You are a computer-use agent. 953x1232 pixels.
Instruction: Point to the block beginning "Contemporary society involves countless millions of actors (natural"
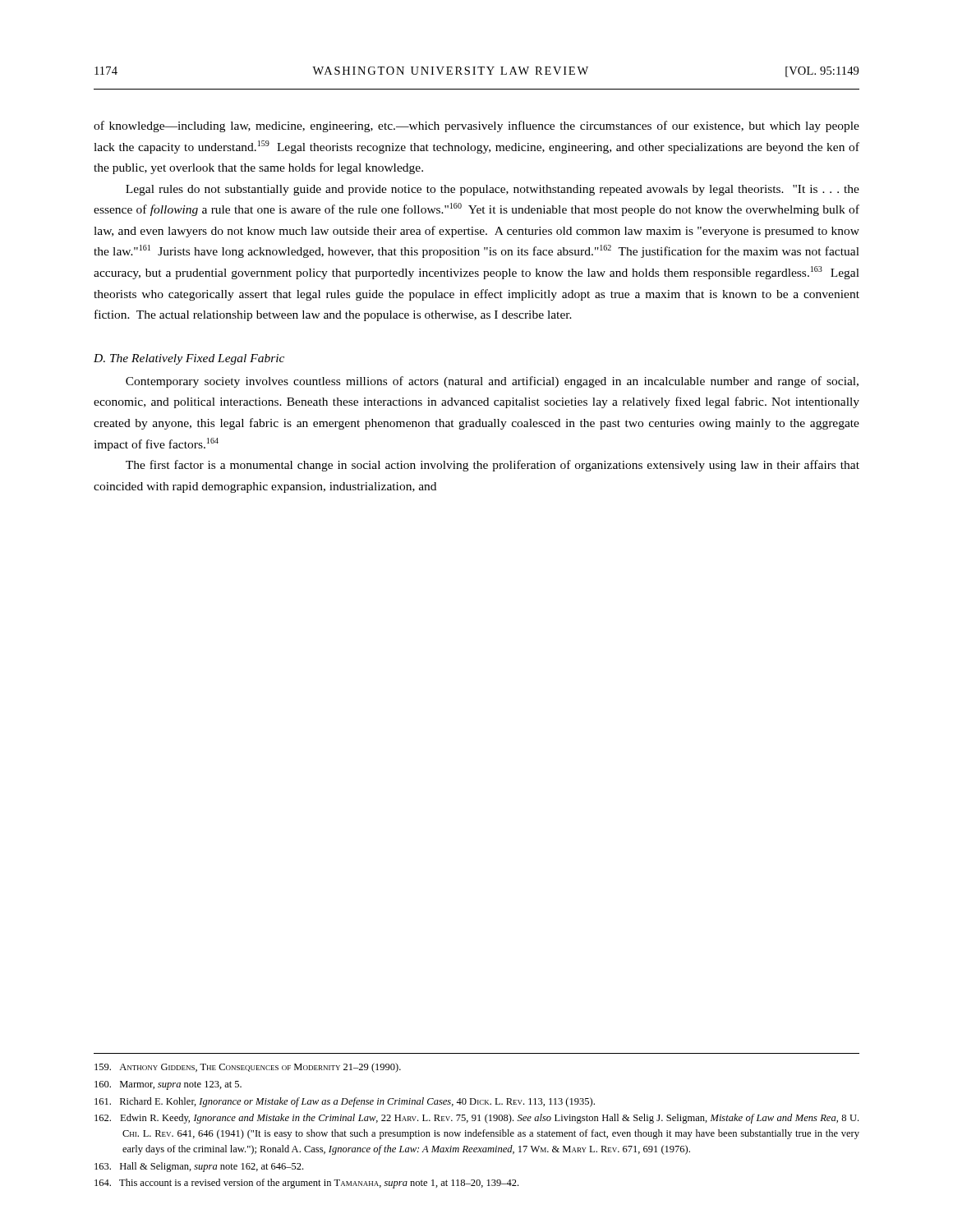click(x=476, y=412)
